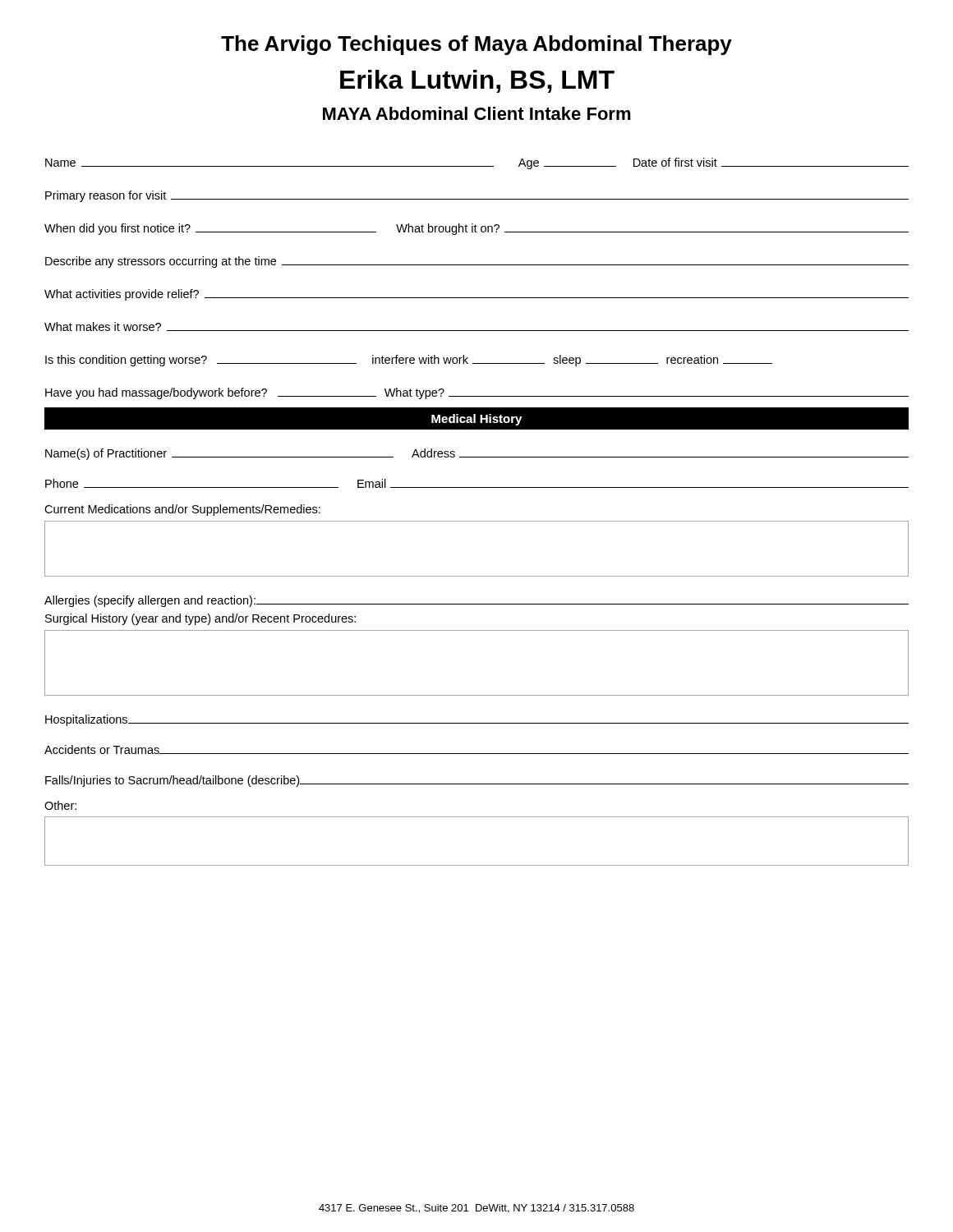This screenshot has height=1232, width=953.
Task: Click on the block starting "Primary reason for visit"
Action: click(476, 193)
